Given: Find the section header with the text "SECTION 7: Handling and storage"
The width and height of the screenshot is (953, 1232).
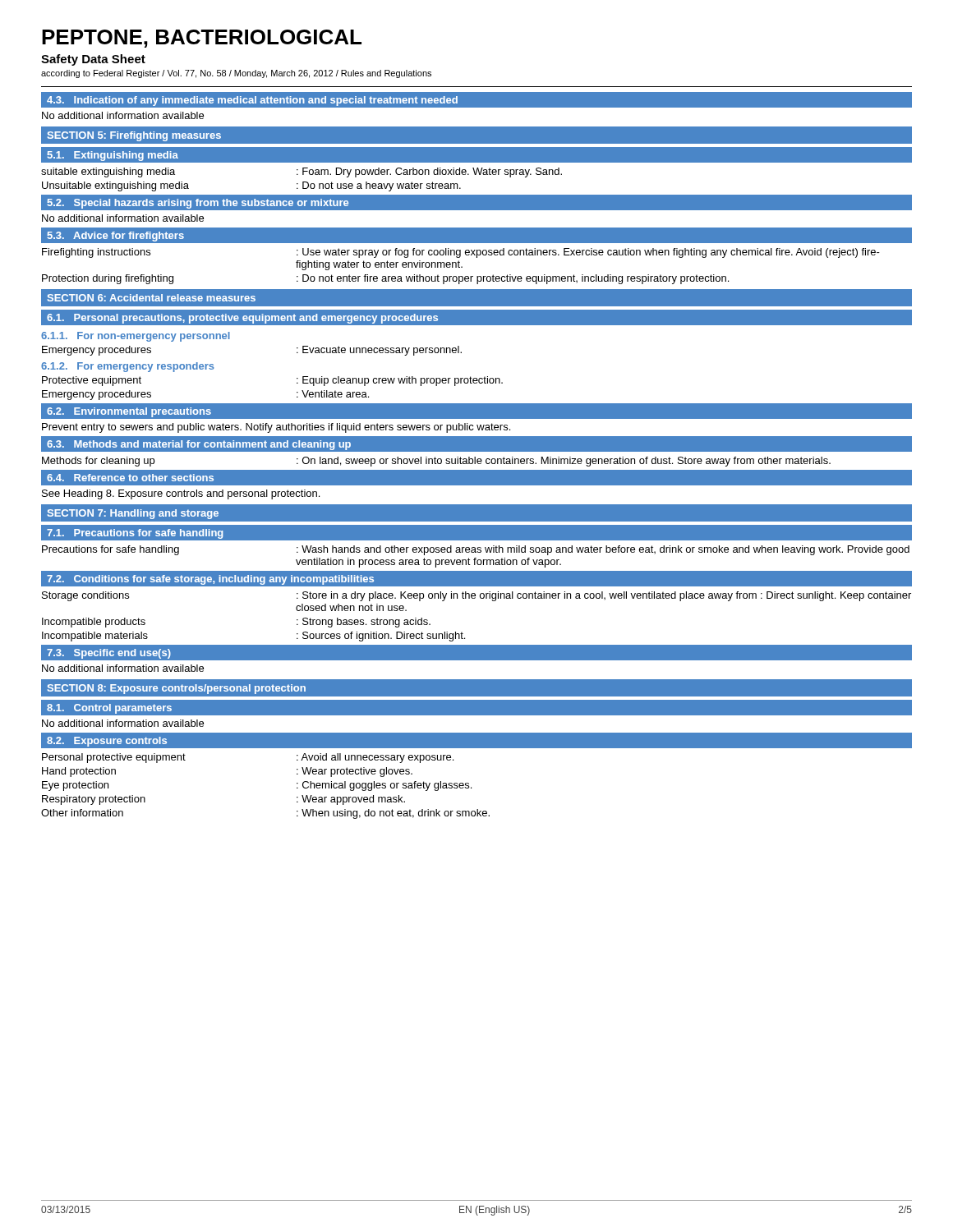Looking at the screenshot, I should pyautogui.click(x=476, y=513).
